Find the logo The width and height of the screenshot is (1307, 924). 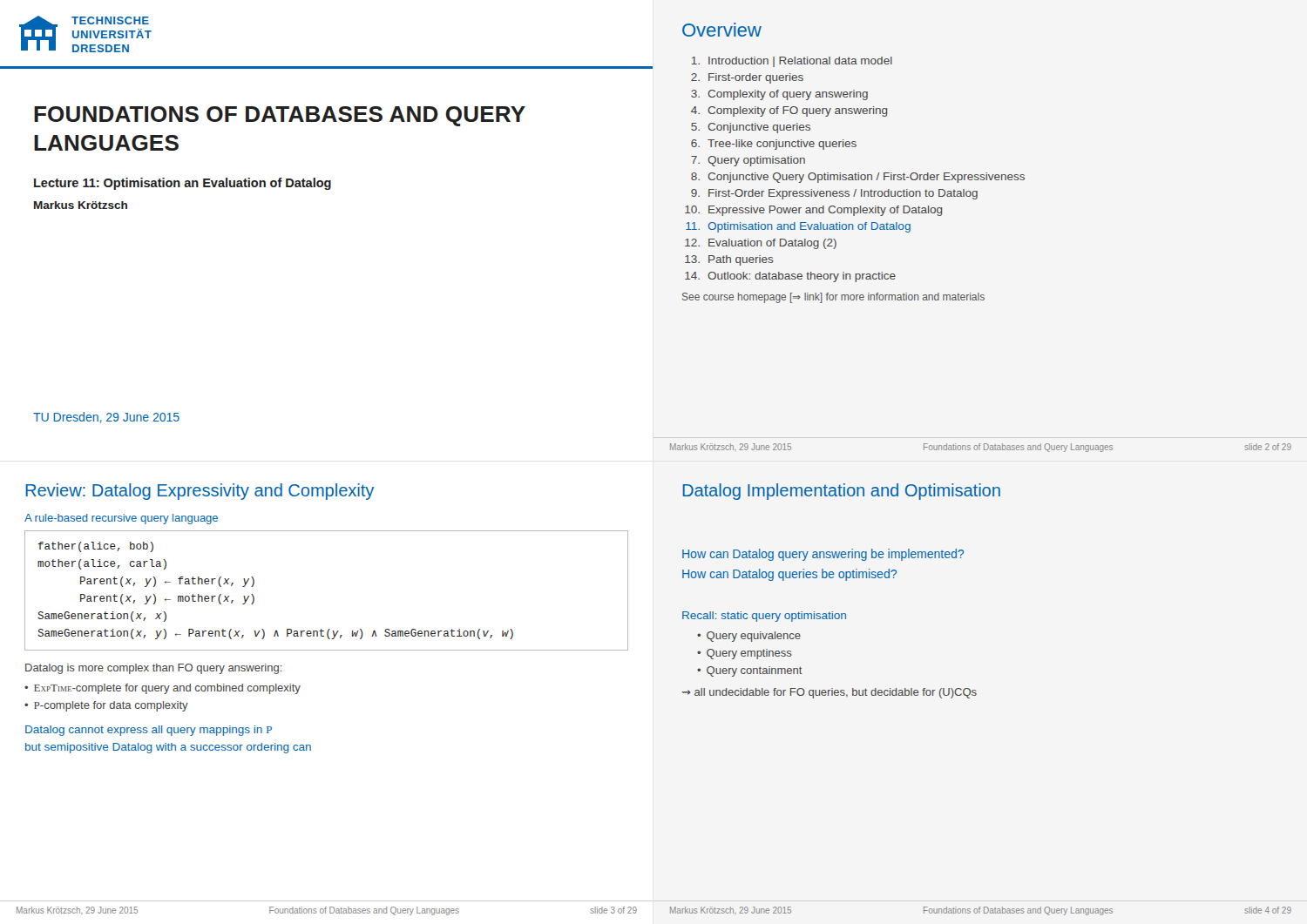pos(326,34)
